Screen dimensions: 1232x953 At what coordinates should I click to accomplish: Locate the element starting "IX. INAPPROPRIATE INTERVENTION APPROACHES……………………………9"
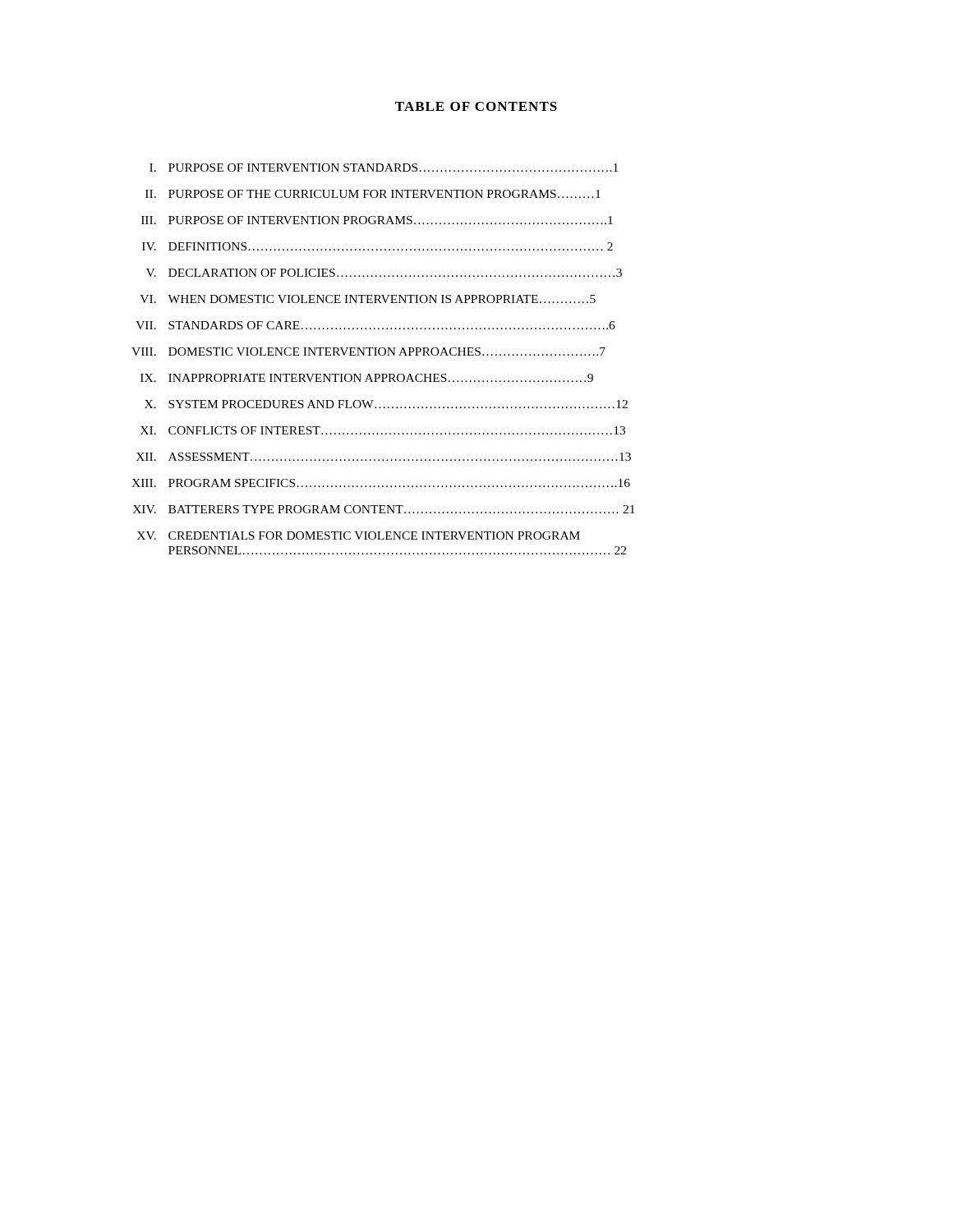(476, 378)
